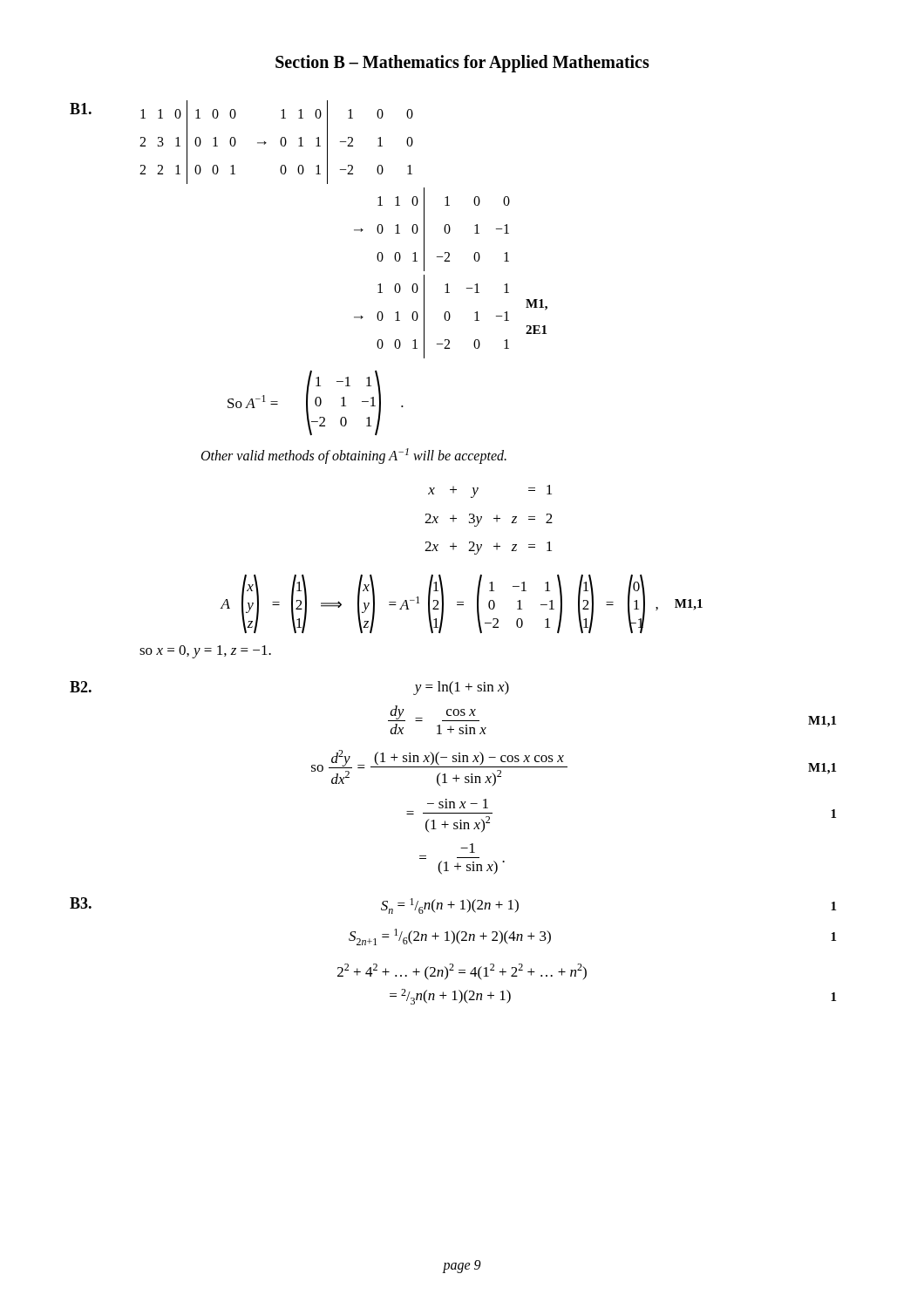Click on the region starting "= 2/3n(n + 1)(2n + 1)"
The width and height of the screenshot is (924, 1308).
[450, 996]
